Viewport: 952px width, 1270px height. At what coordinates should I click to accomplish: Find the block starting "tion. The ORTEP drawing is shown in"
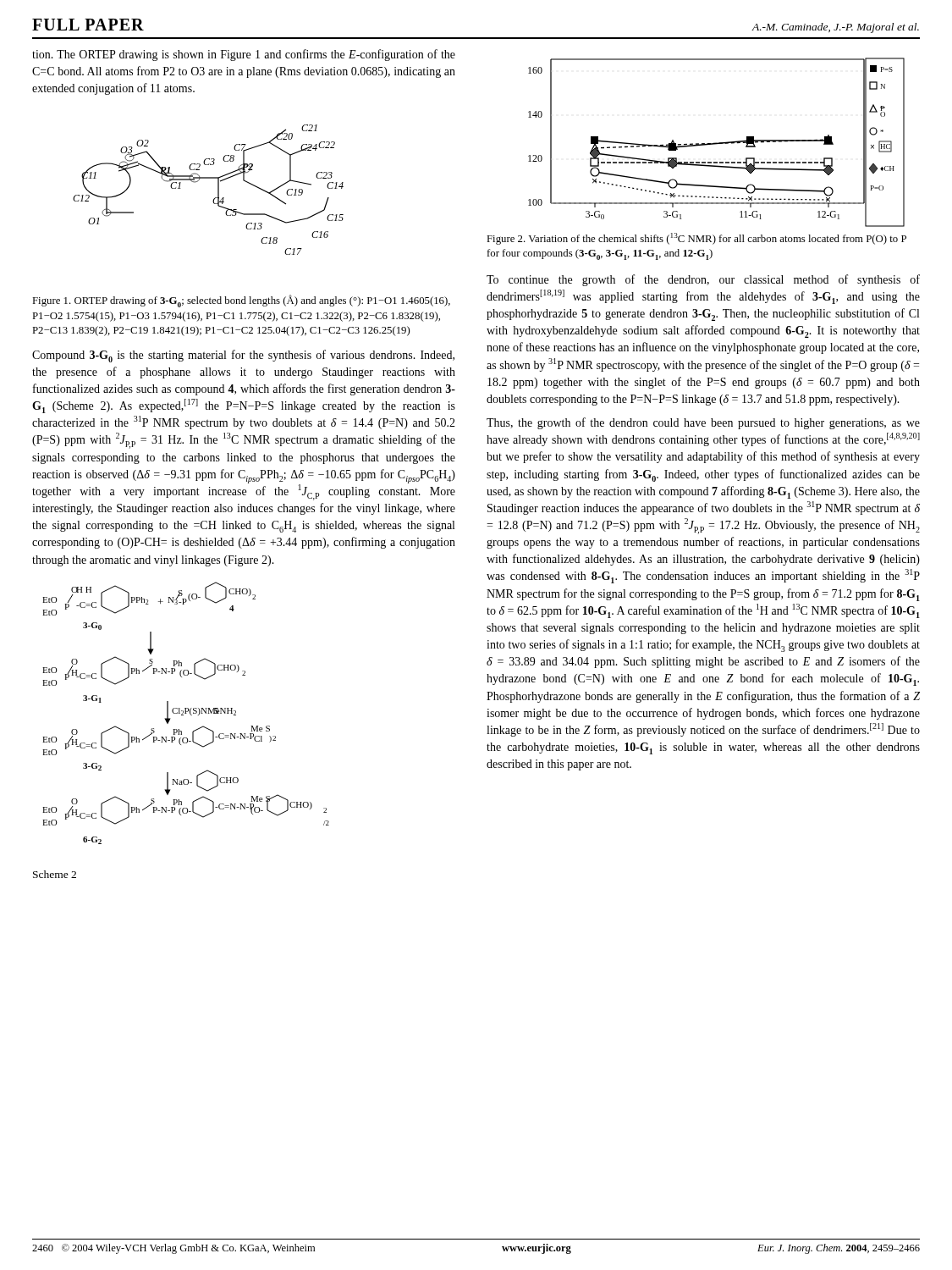tap(244, 72)
